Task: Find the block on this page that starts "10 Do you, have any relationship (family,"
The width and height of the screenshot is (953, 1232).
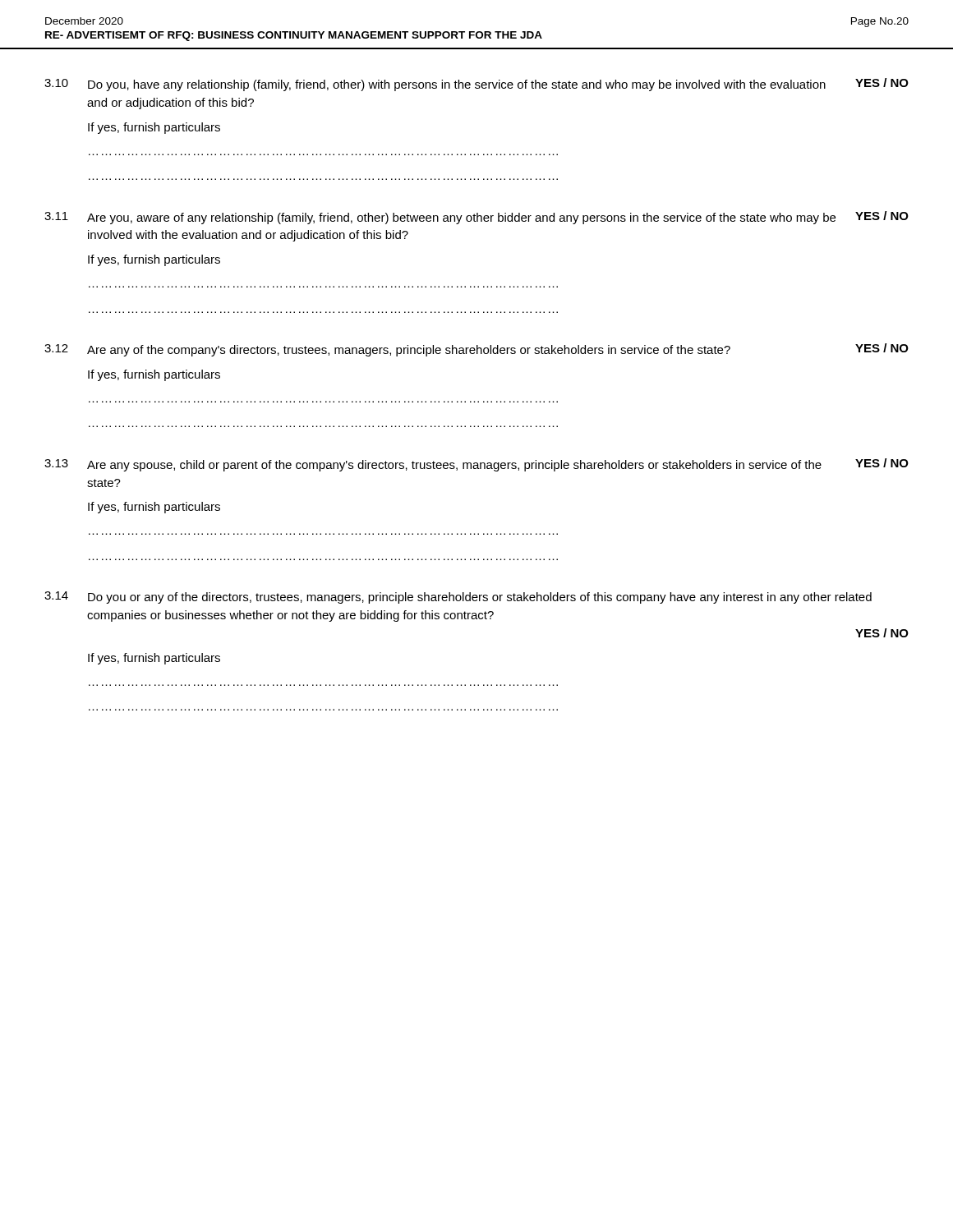Action: coord(476,85)
